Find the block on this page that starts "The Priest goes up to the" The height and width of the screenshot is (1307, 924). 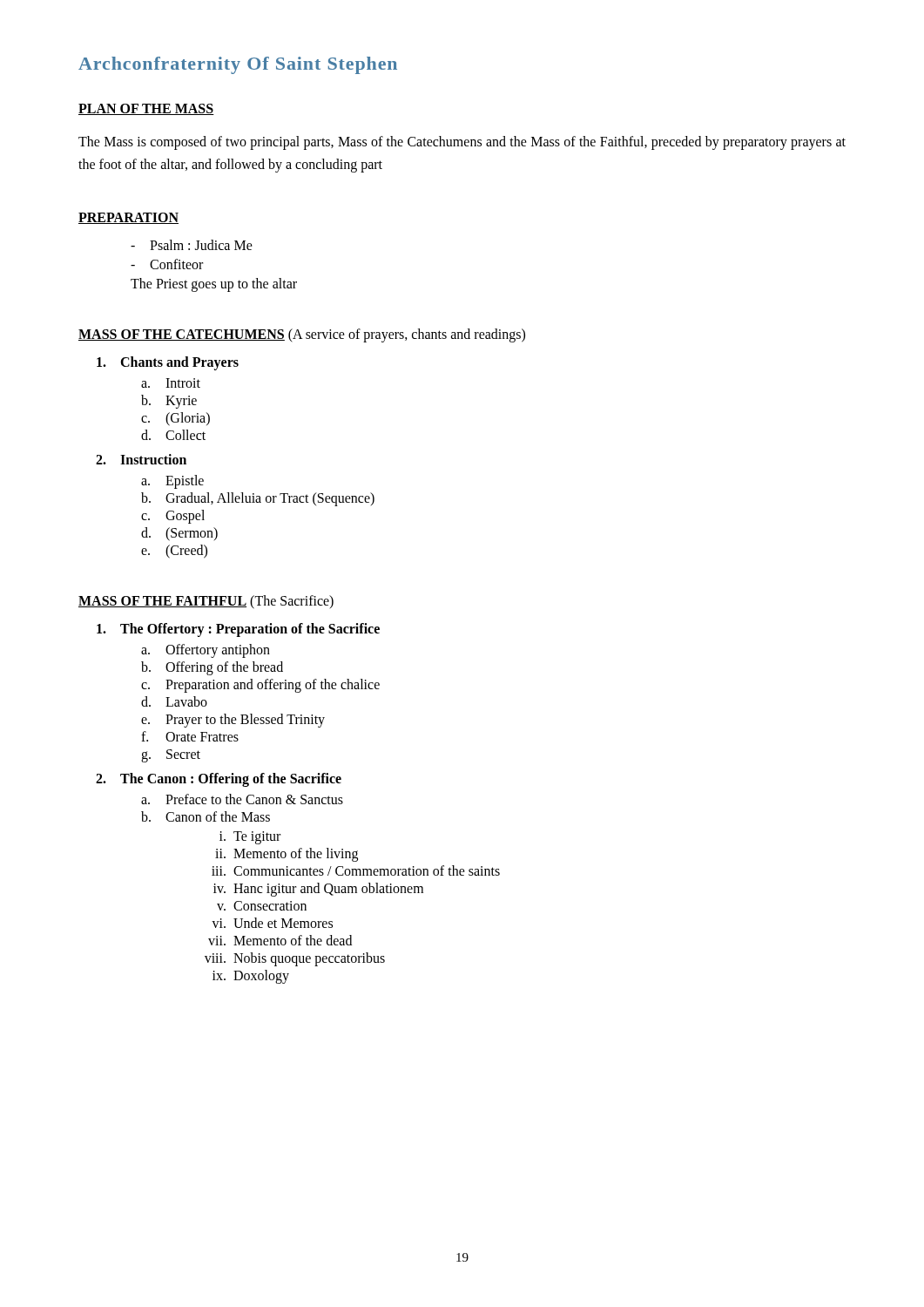[x=214, y=284]
